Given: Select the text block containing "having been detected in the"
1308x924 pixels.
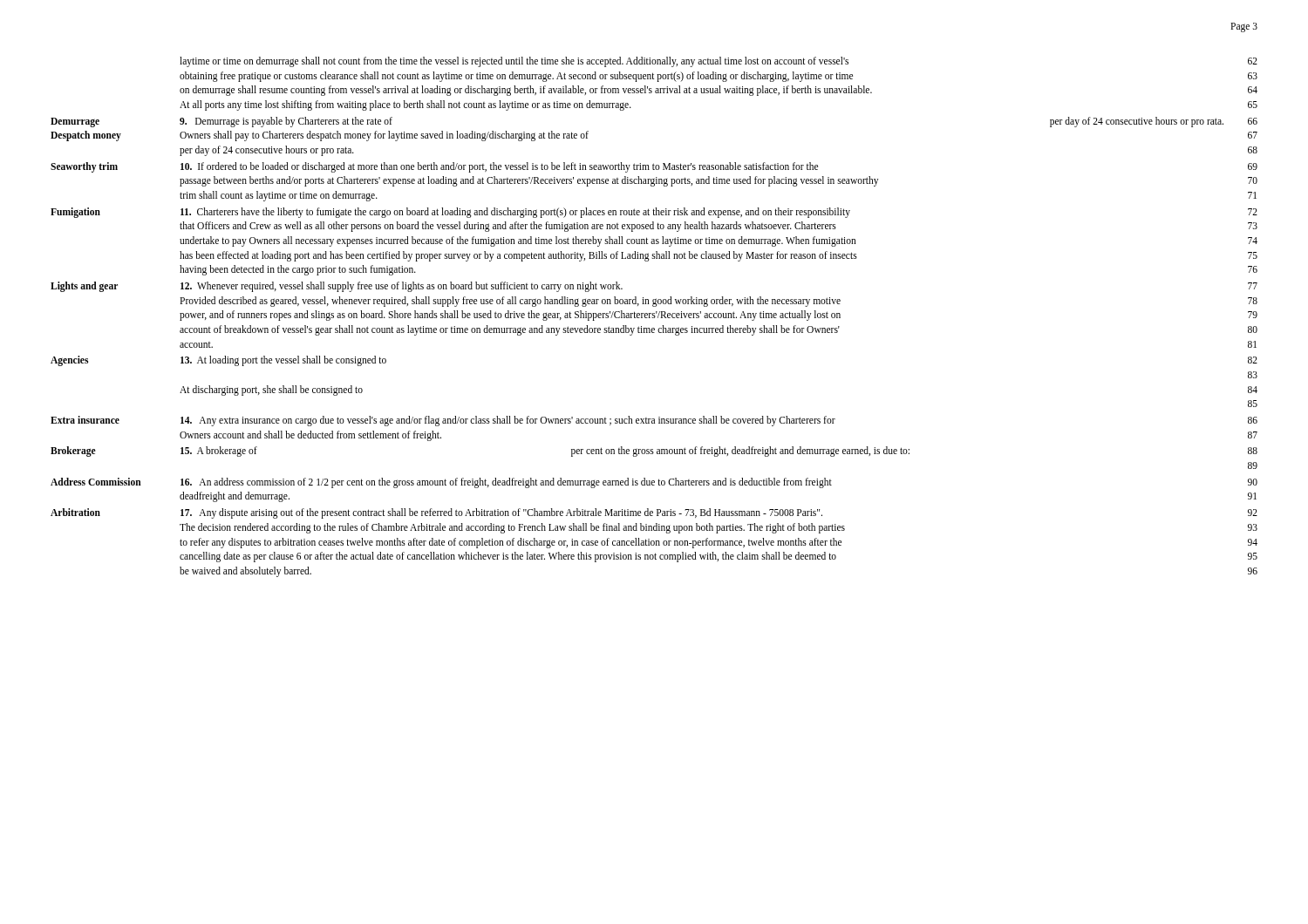Looking at the screenshot, I should click(654, 270).
